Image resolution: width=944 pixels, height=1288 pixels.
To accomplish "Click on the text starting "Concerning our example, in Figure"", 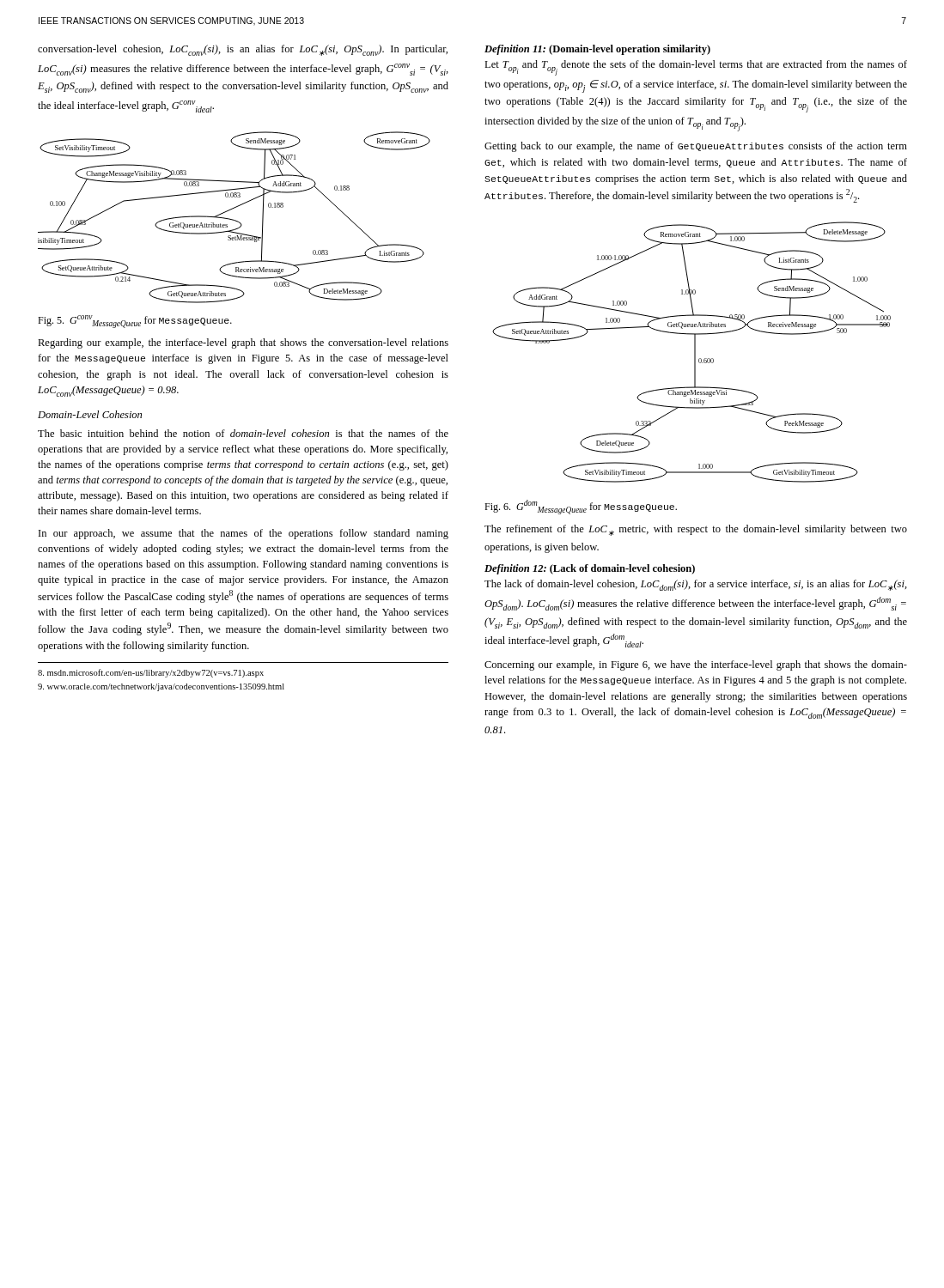I will [696, 697].
